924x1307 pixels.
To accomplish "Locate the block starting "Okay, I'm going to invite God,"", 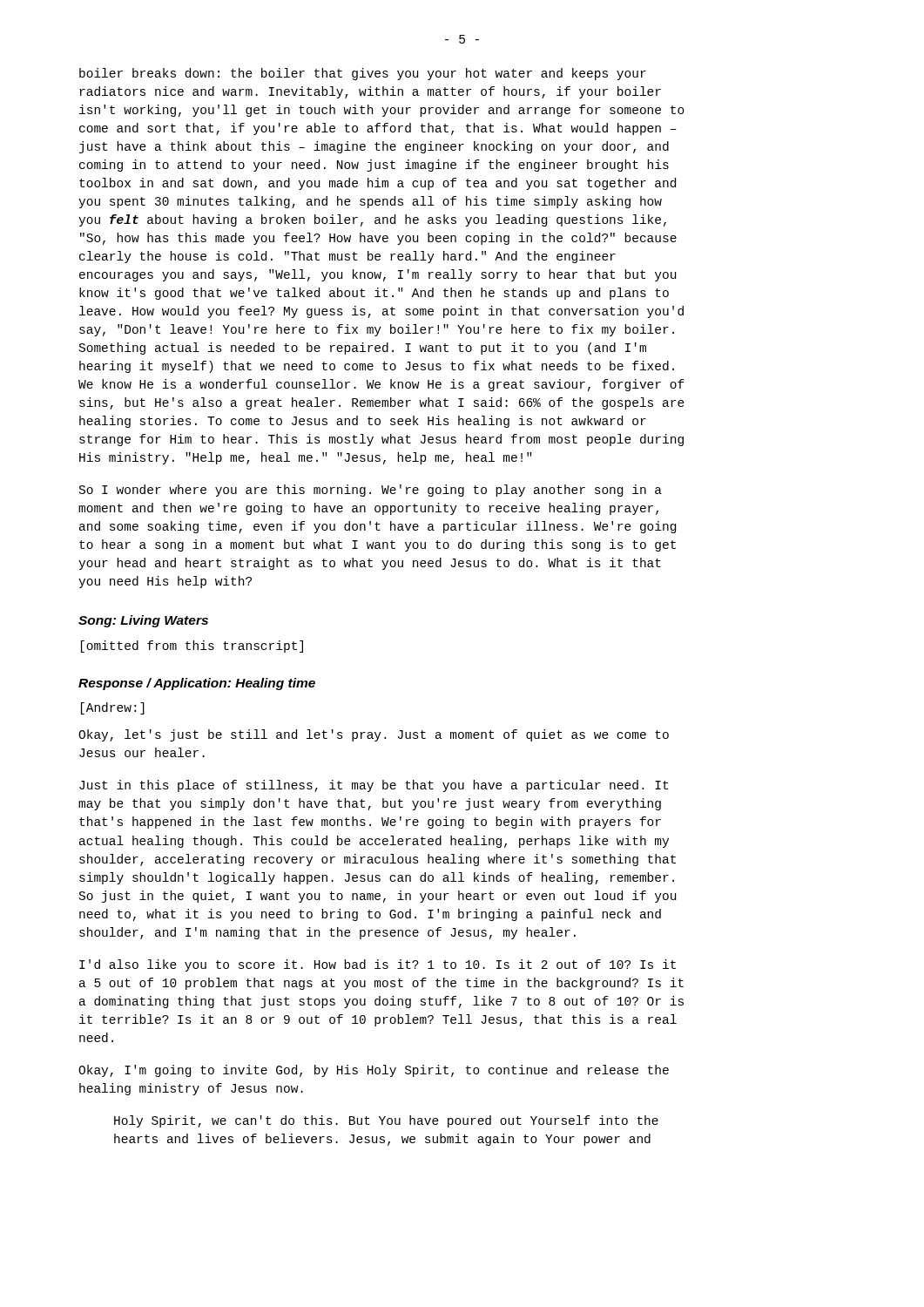I will [x=374, y=1080].
